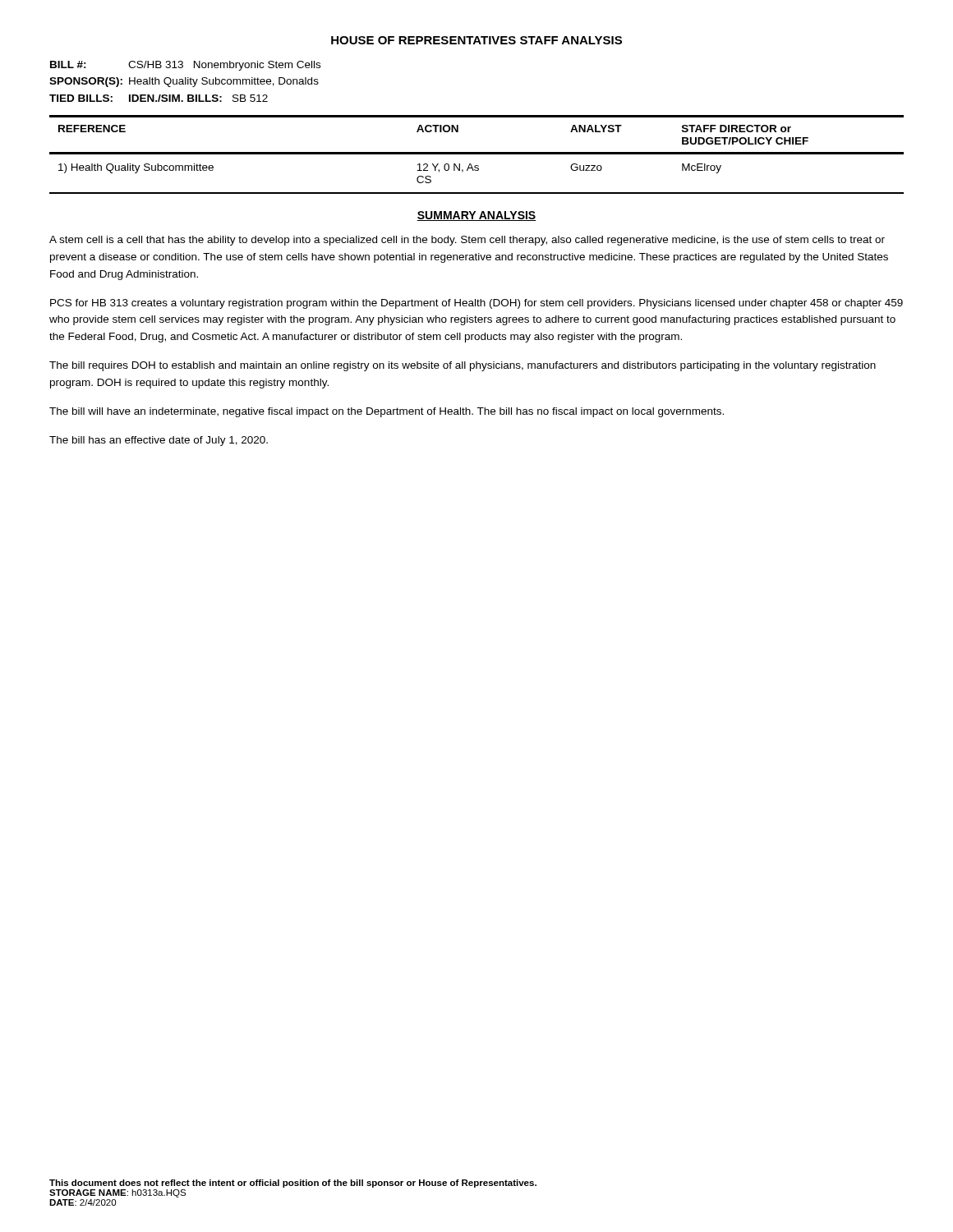Find the block on this page that starts "The bill requires DOH to establish and maintain"
Screen dimensions: 1232x953
pos(463,374)
